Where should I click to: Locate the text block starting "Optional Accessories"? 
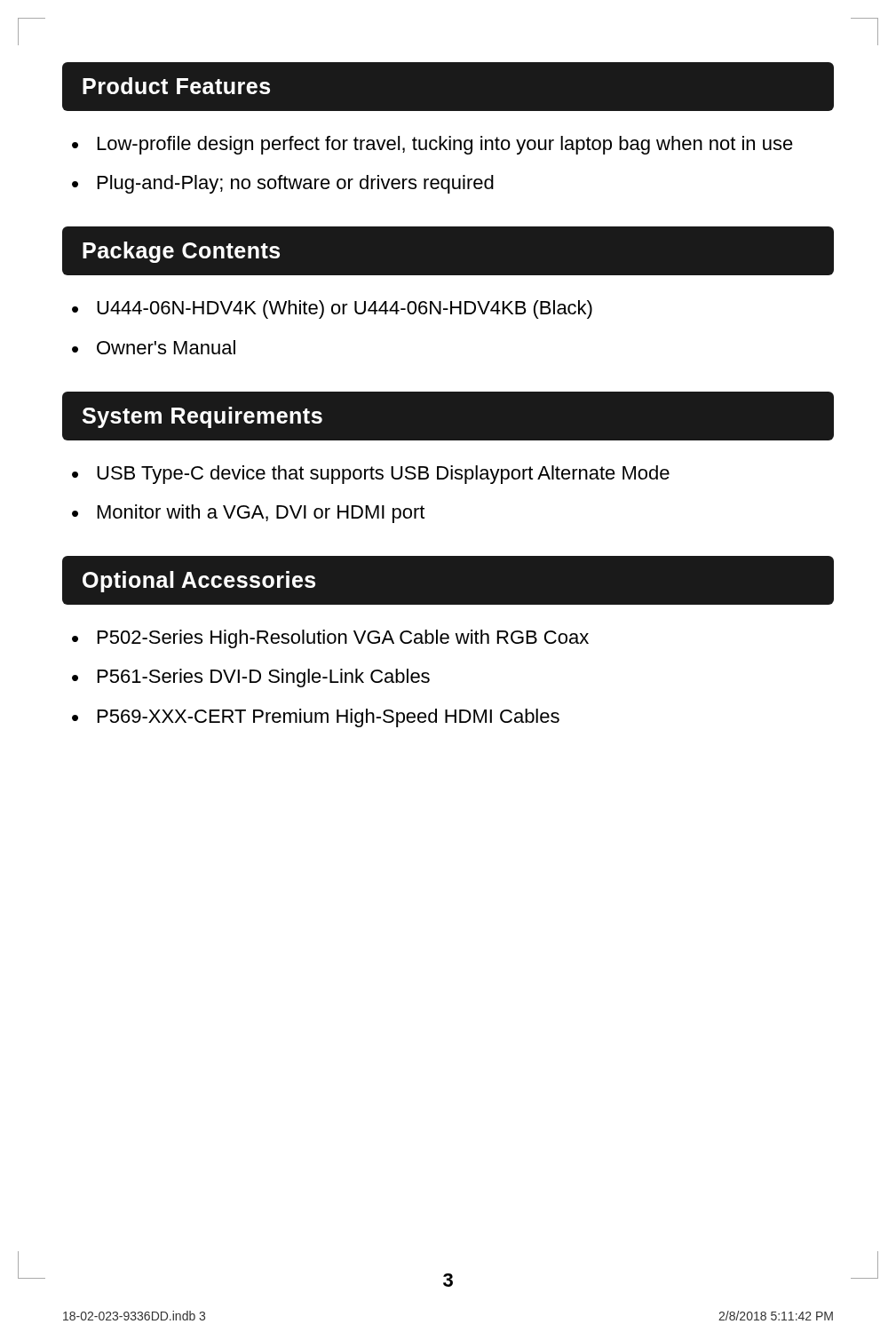pyautogui.click(x=199, y=580)
